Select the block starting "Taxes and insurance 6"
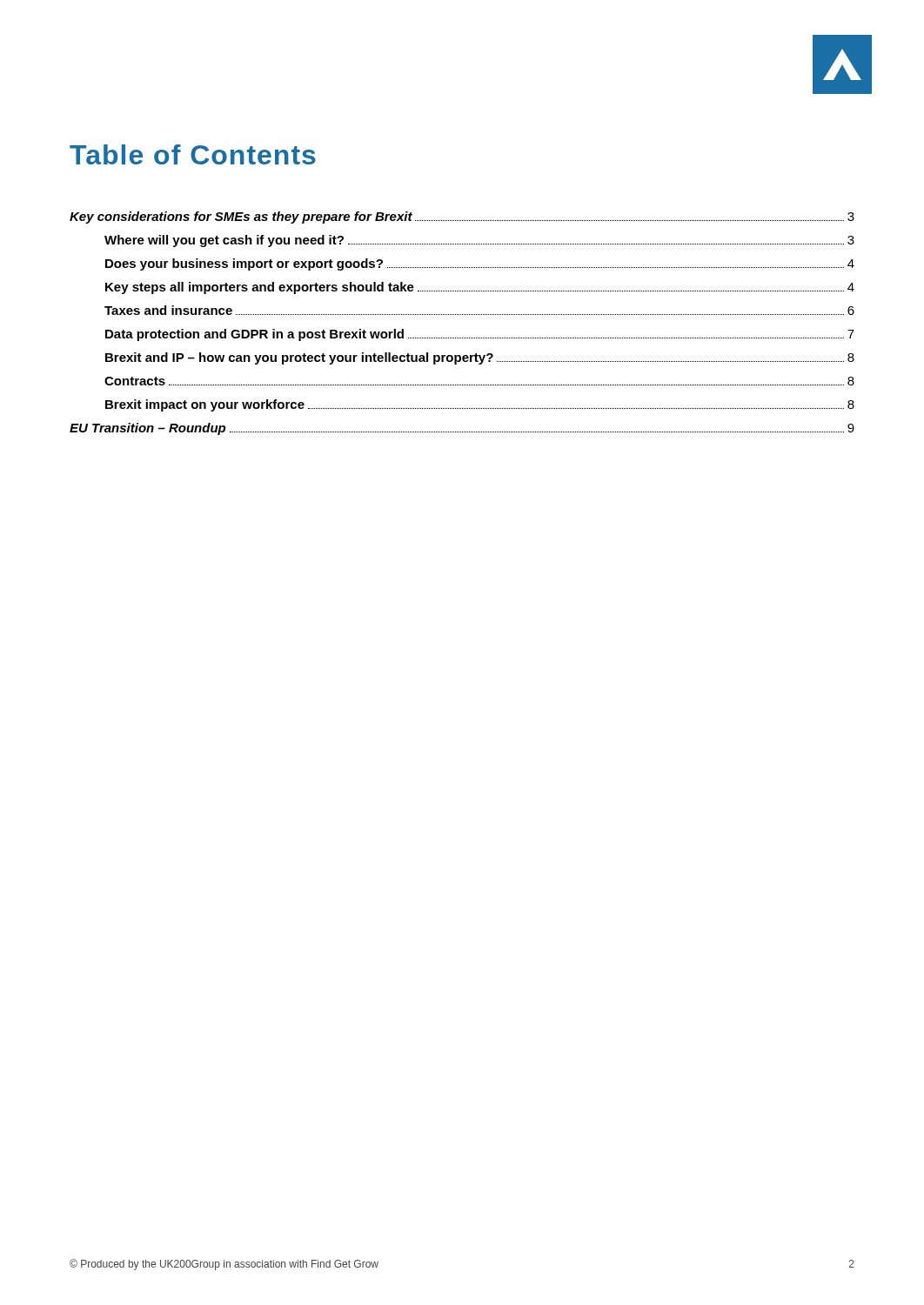The image size is (924, 1305). pyautogui.click(x=479, y=310)
